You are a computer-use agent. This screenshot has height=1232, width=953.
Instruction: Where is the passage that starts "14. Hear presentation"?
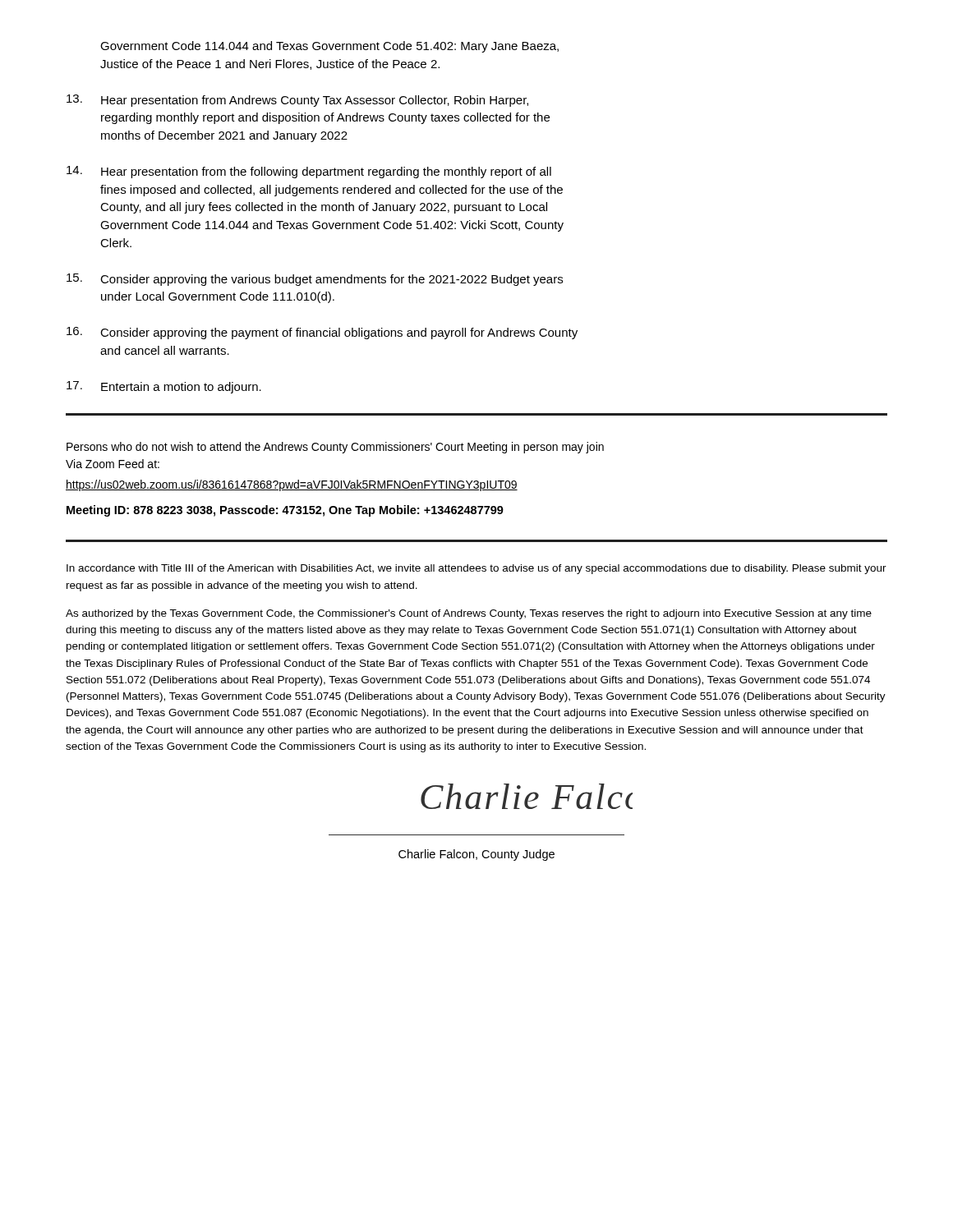coord(476,207)
